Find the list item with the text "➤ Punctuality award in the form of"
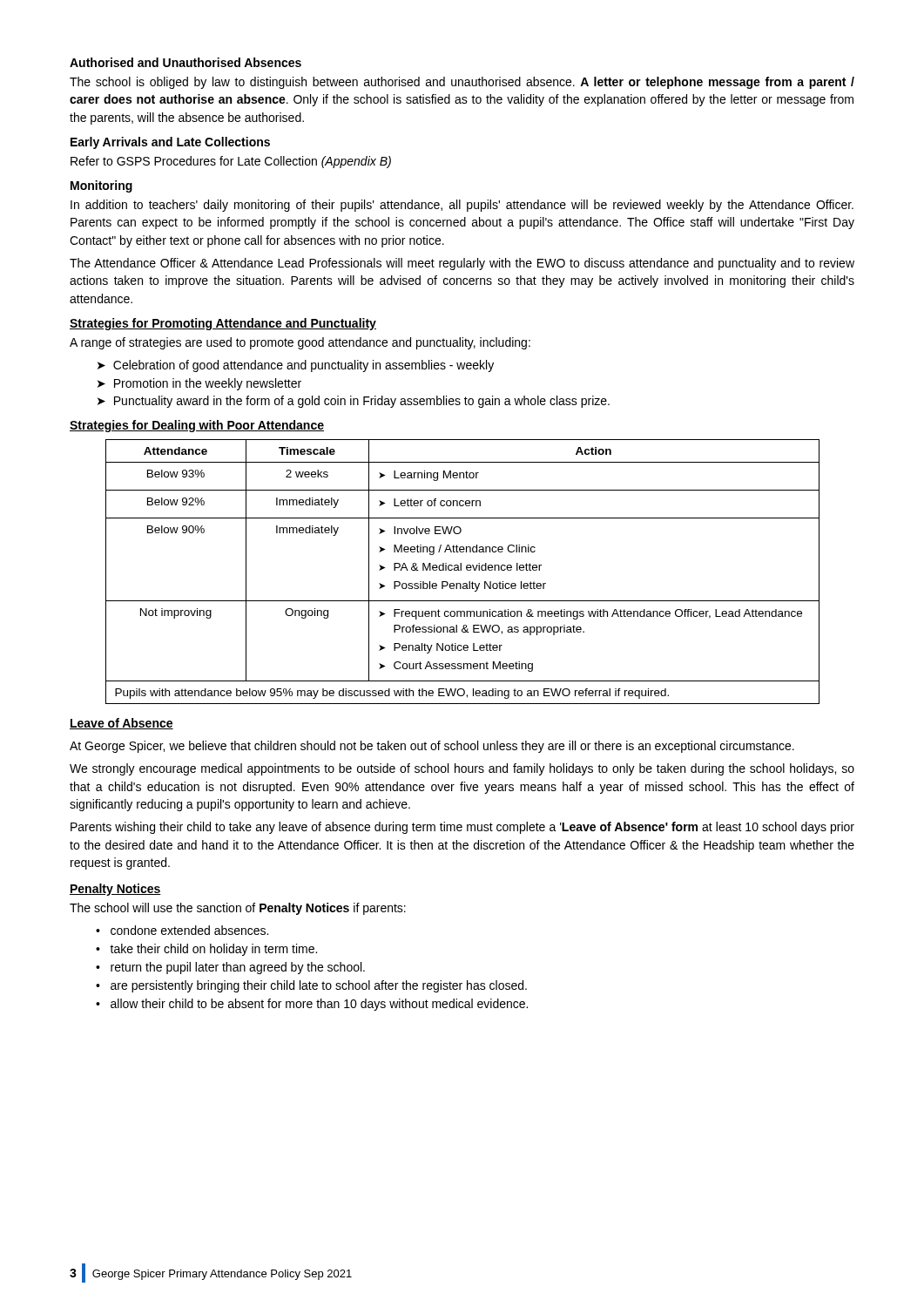Screen dimensions: 1307x924 [x=353, y=401]
